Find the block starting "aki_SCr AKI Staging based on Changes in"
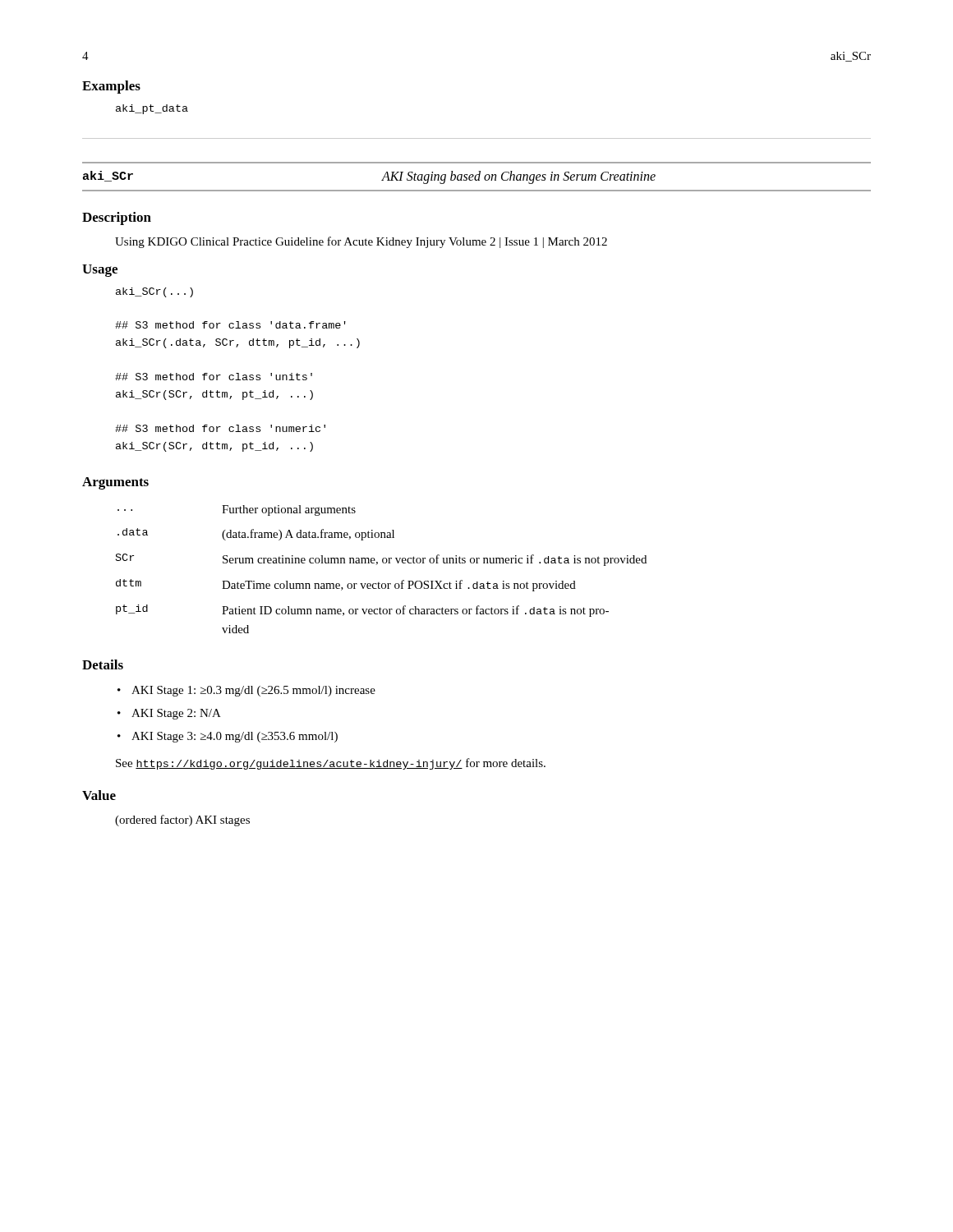 tap(476, 177)
